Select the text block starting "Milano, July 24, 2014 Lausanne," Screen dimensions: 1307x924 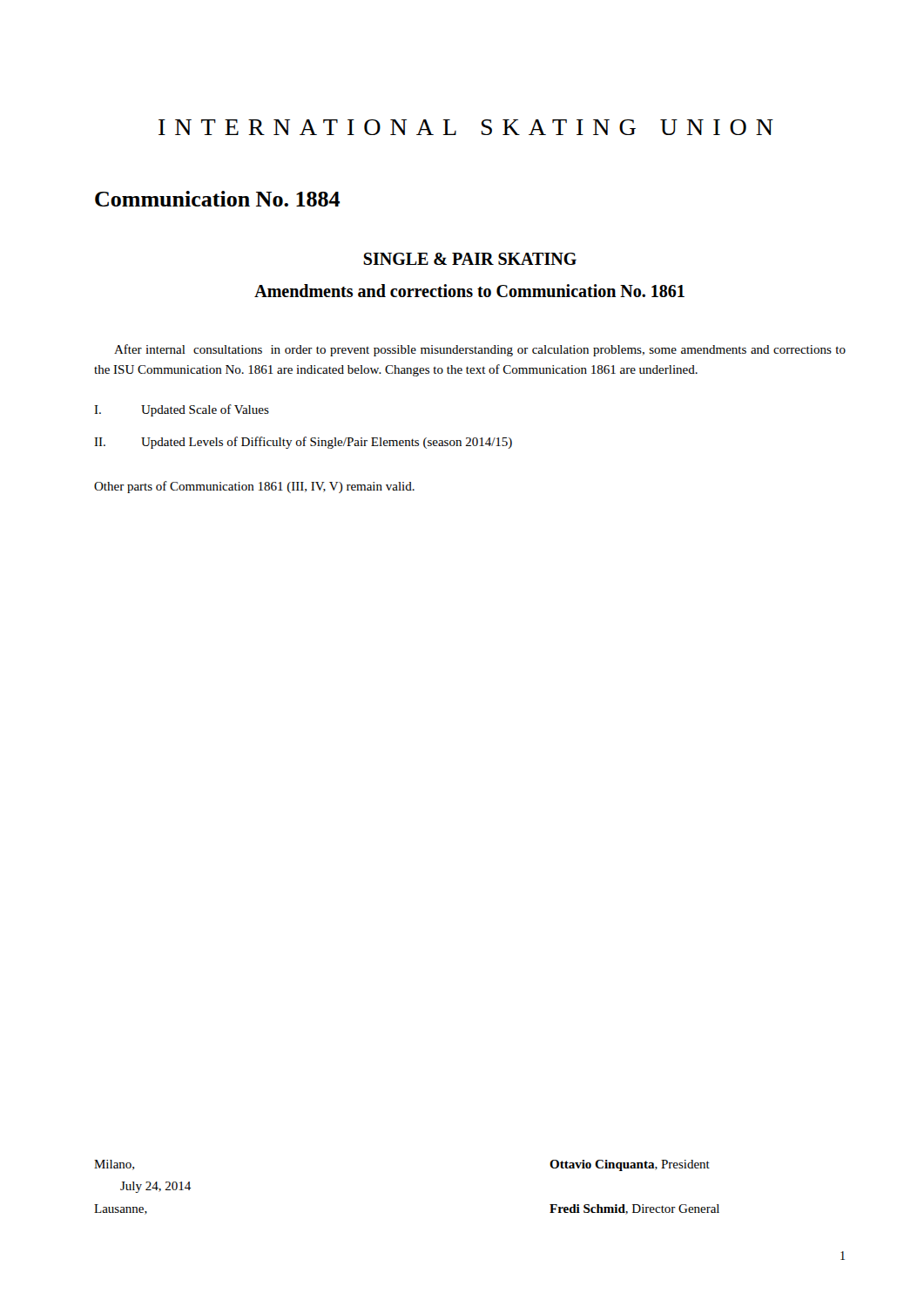click(143, 1186)
